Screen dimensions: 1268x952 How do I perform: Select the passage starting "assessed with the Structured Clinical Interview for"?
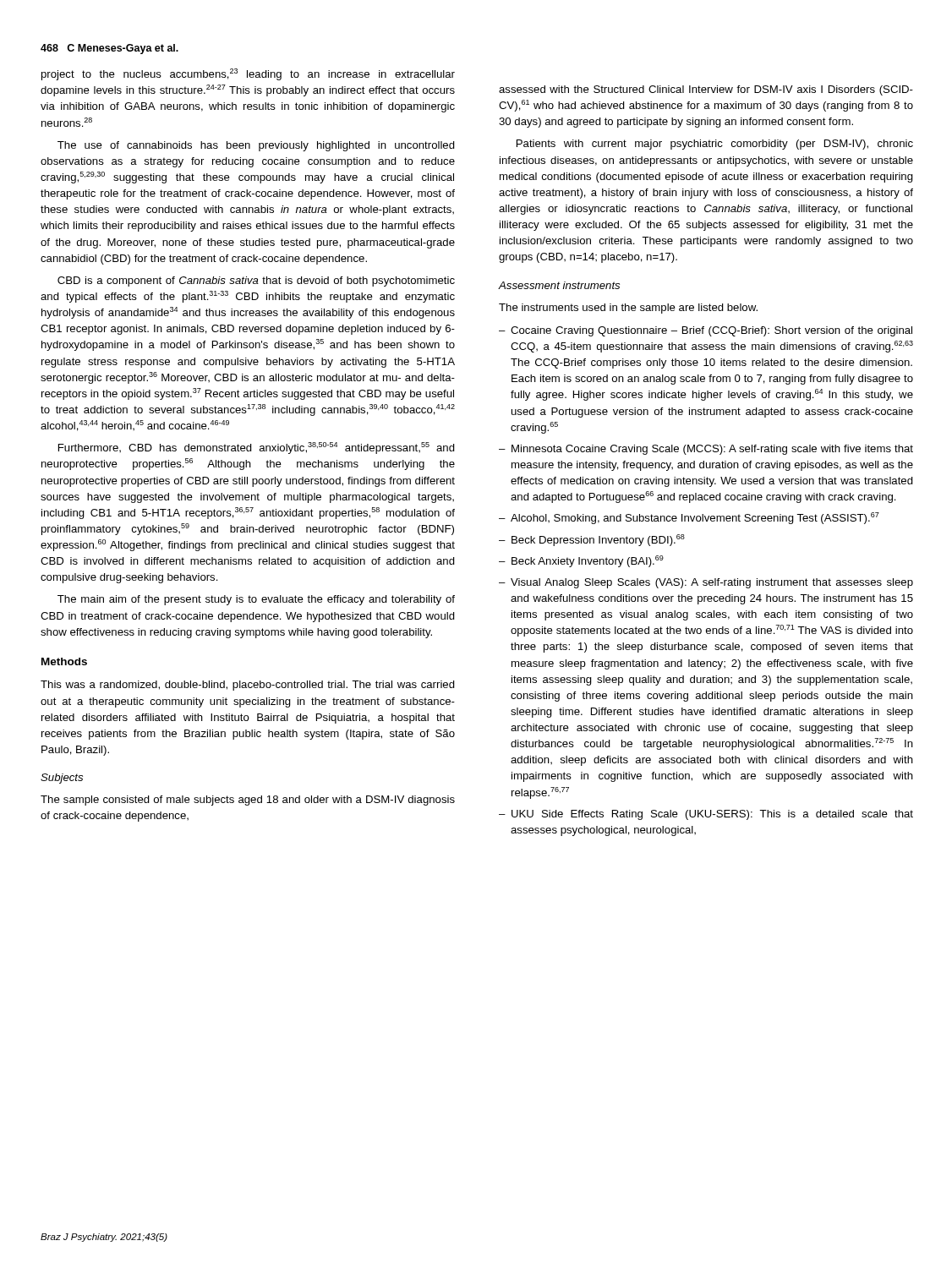706,105
